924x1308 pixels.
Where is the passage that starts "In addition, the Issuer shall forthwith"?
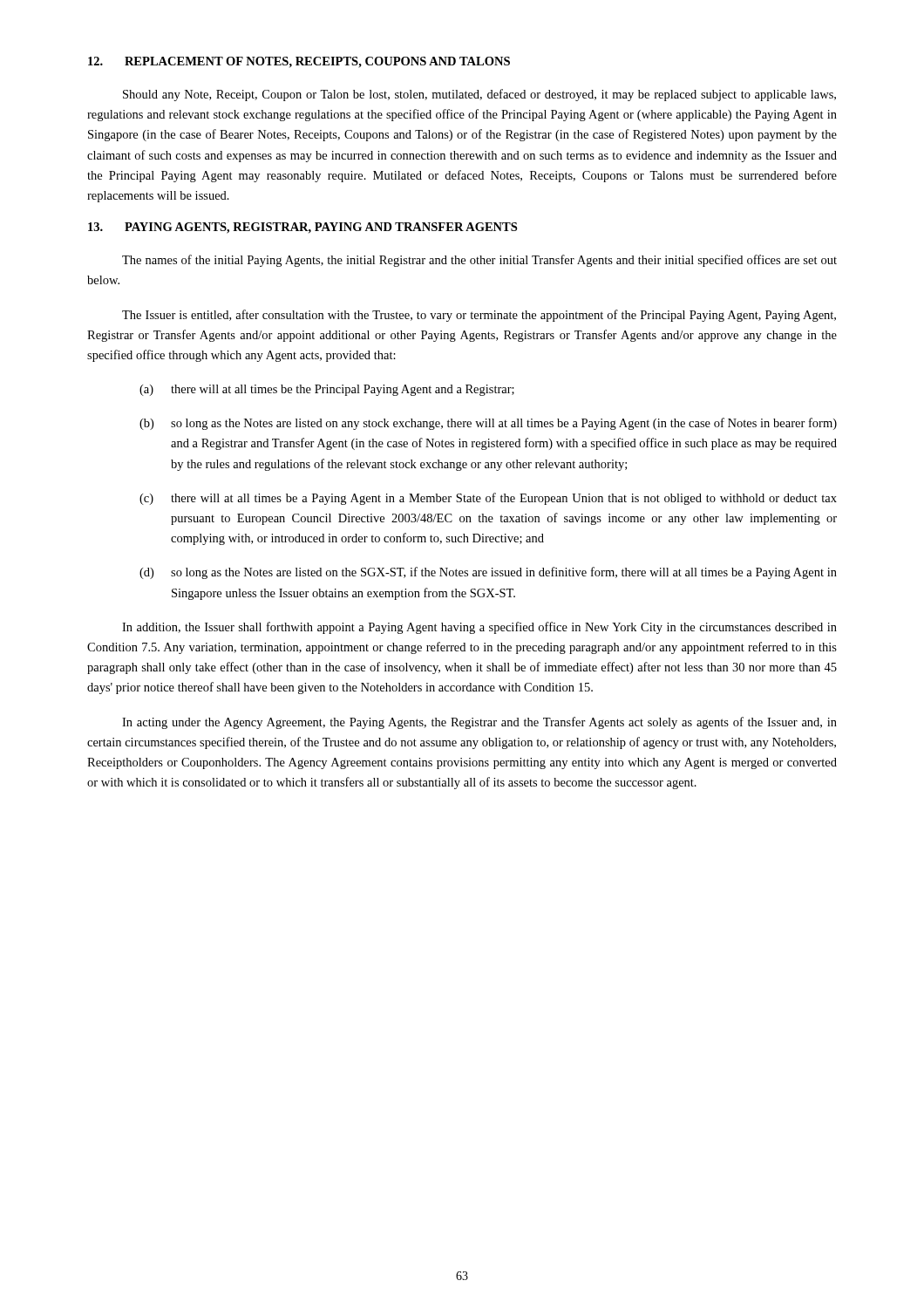coord(462,658)
